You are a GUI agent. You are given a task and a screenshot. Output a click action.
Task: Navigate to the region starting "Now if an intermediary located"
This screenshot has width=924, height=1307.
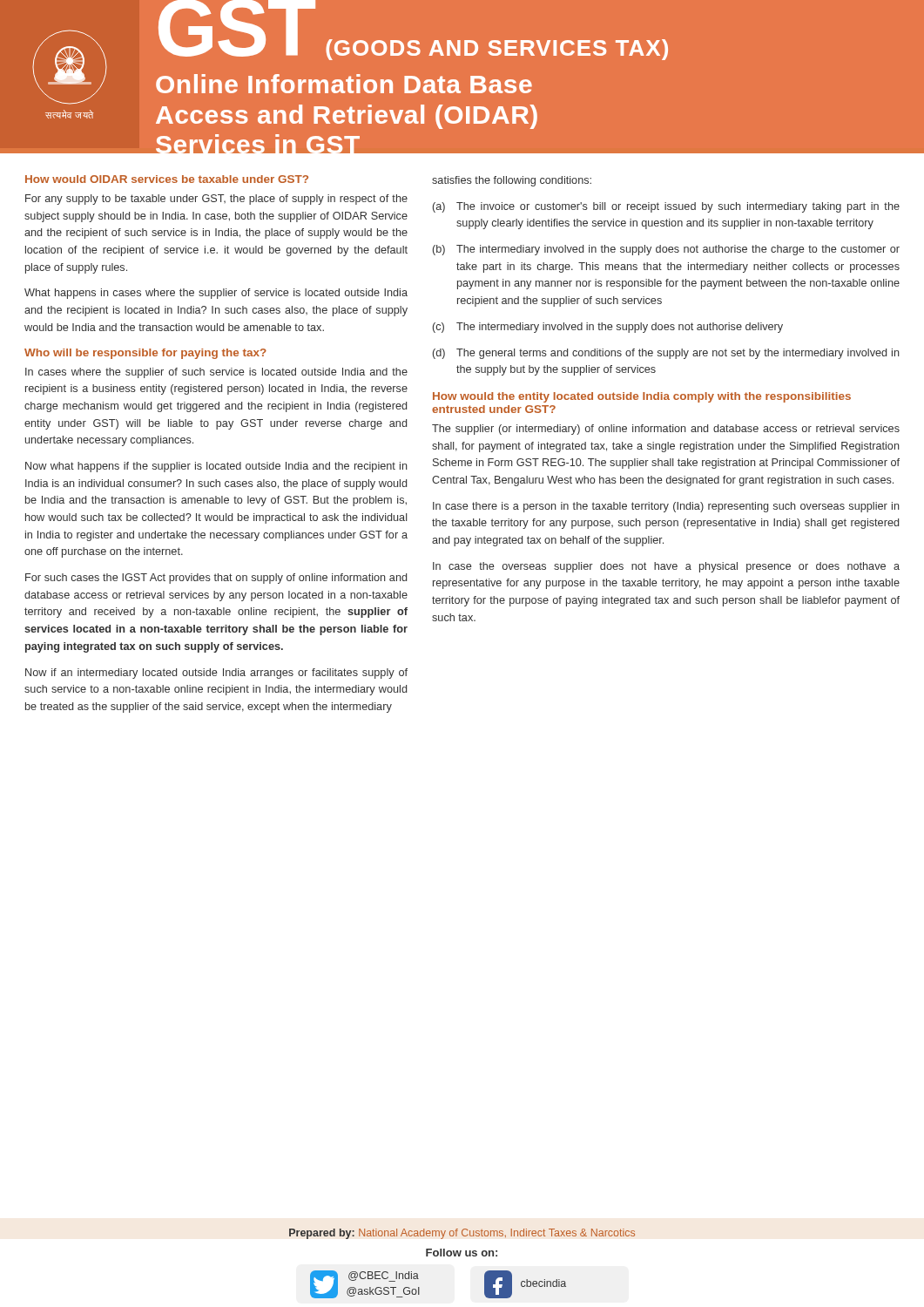pos(216,689)
